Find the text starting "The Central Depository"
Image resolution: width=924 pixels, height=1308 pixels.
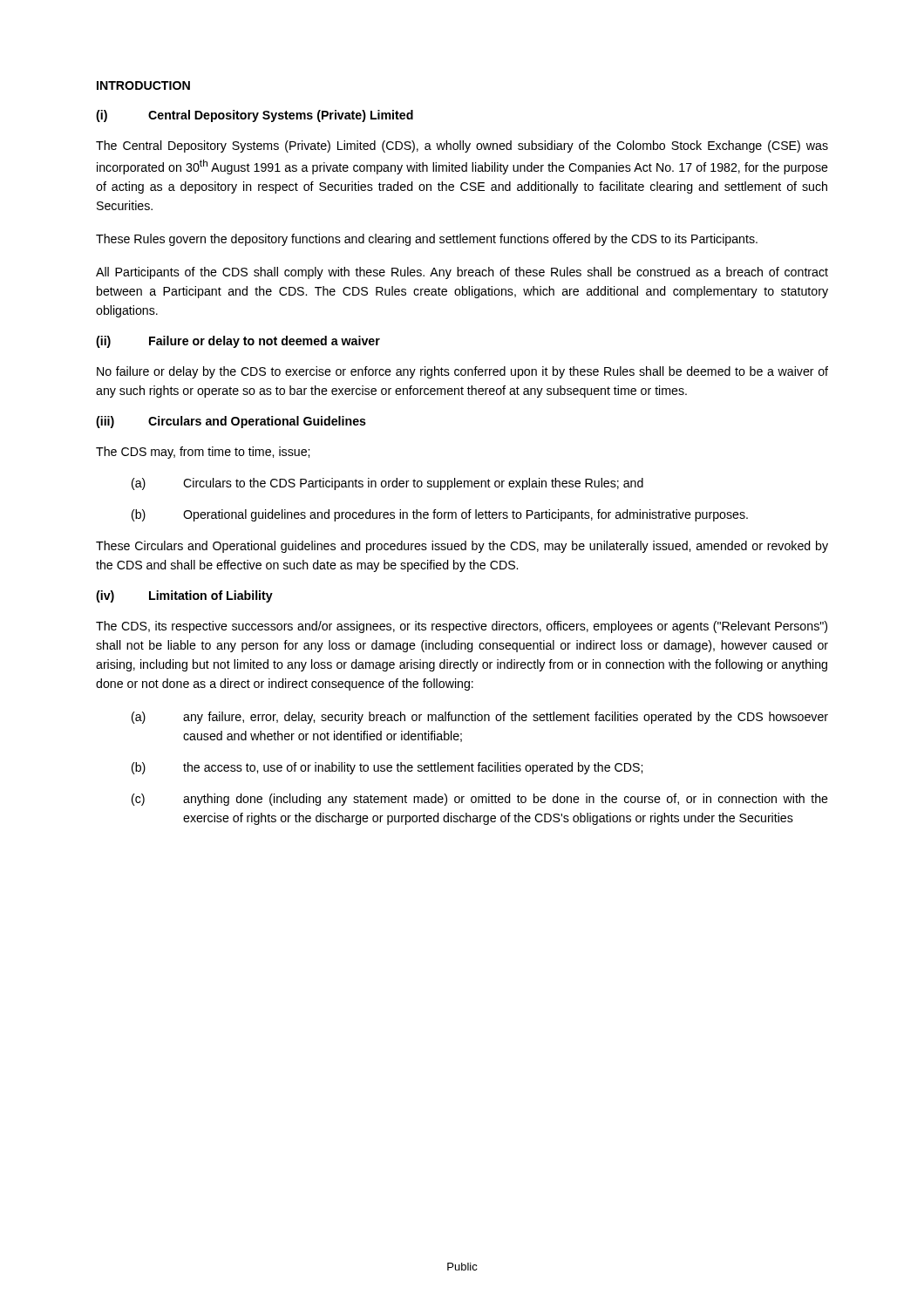pyautogui.click(x=462, y=176)
